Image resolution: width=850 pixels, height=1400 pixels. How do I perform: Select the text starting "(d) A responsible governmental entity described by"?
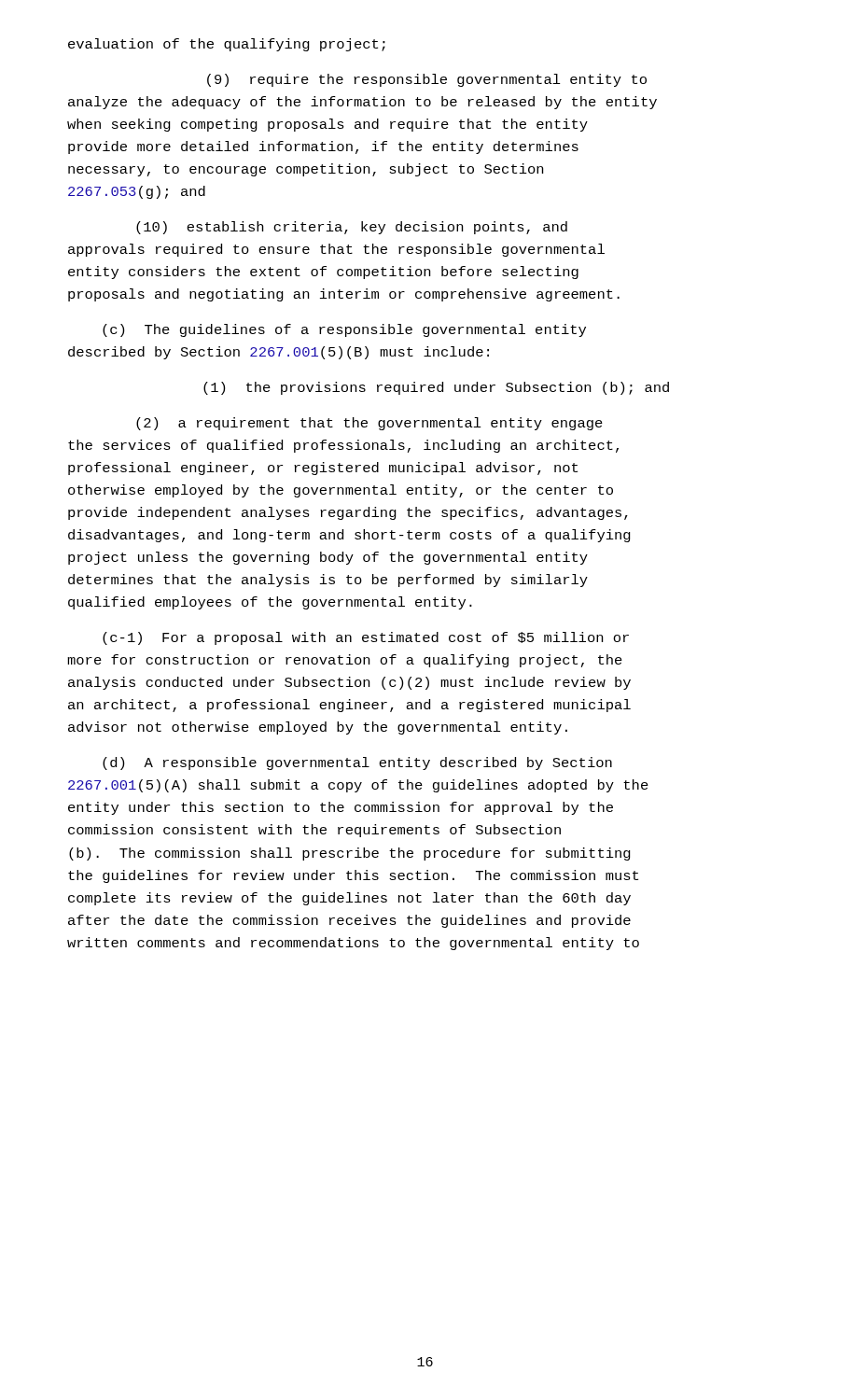pyautogui.click(x=425, y=854)
